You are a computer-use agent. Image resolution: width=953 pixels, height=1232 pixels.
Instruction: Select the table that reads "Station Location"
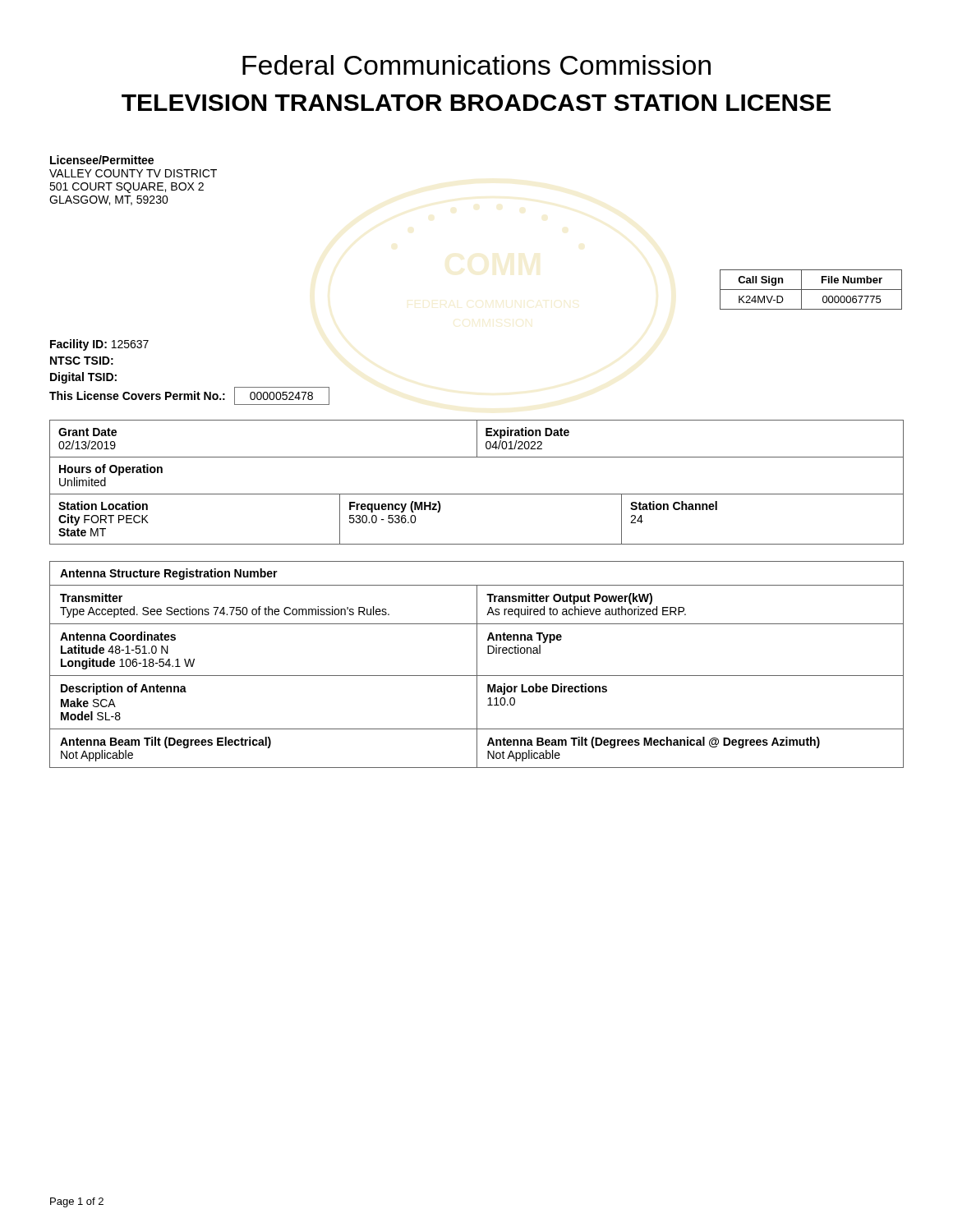(x=476, y=519)
